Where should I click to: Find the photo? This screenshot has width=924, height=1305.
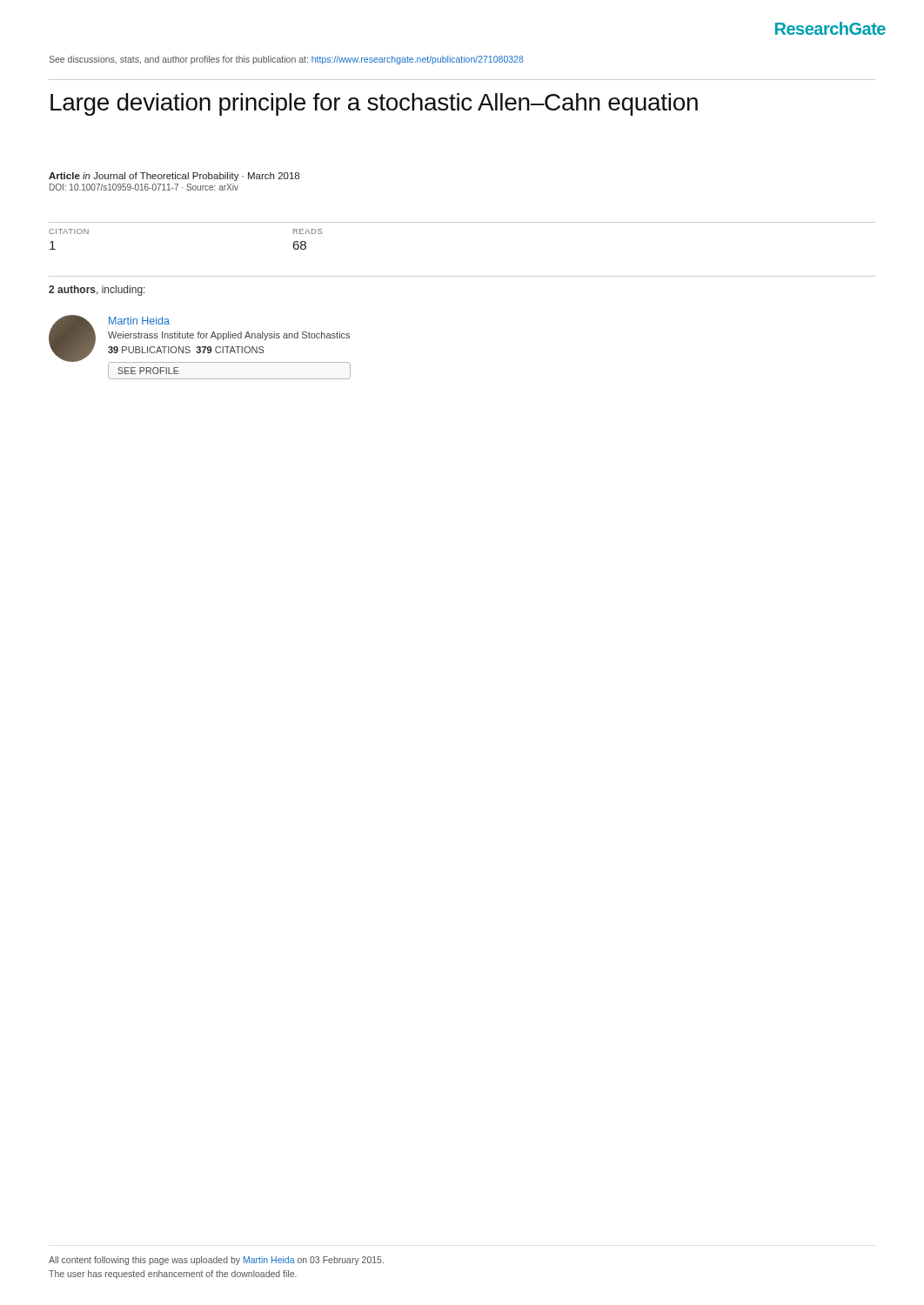[72, 338]
